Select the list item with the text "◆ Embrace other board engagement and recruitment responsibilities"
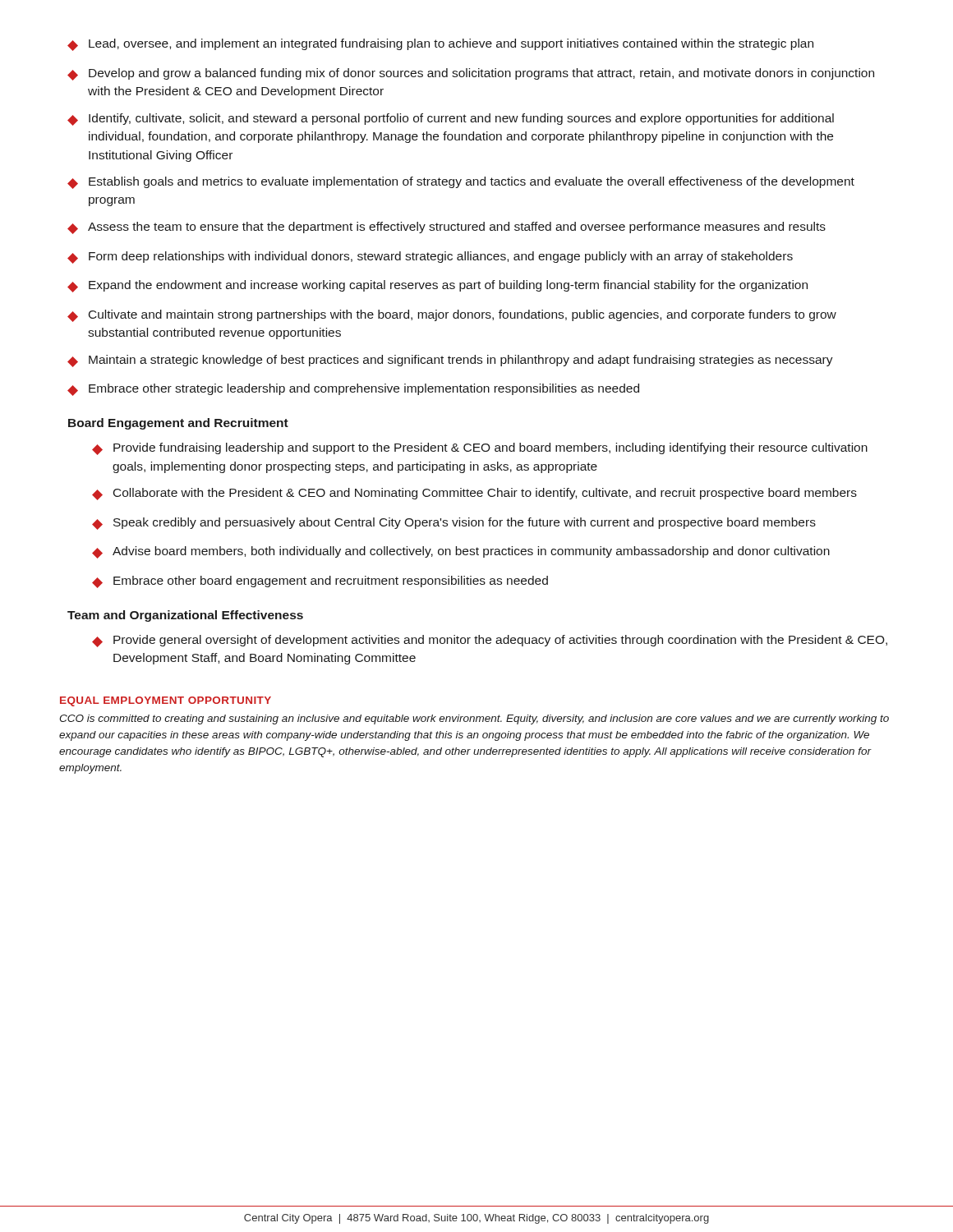The width and height of the screenshot is (953, 1232). [x=489, y=582]
